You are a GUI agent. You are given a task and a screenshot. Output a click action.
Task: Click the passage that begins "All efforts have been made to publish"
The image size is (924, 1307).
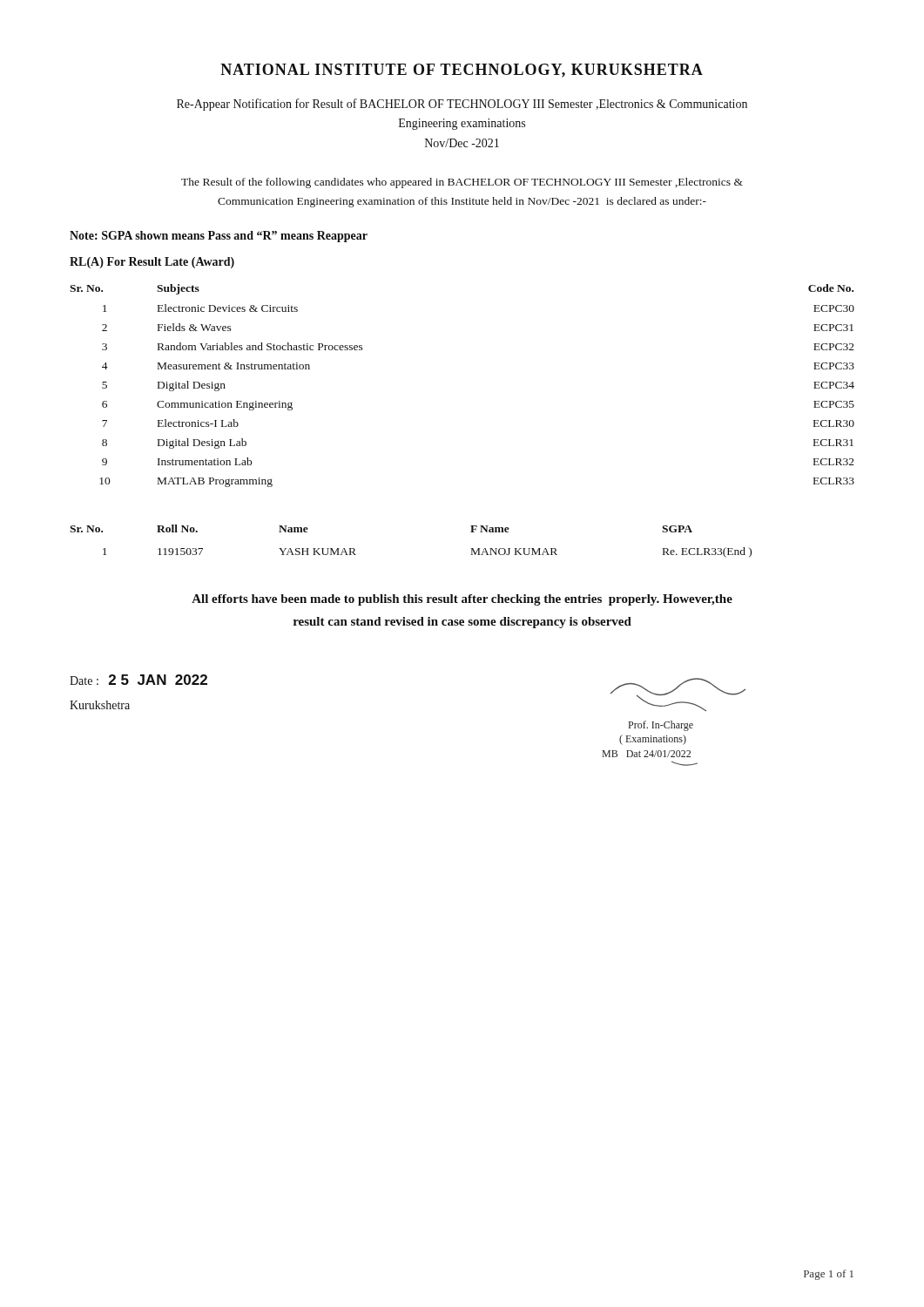point(462,610)
